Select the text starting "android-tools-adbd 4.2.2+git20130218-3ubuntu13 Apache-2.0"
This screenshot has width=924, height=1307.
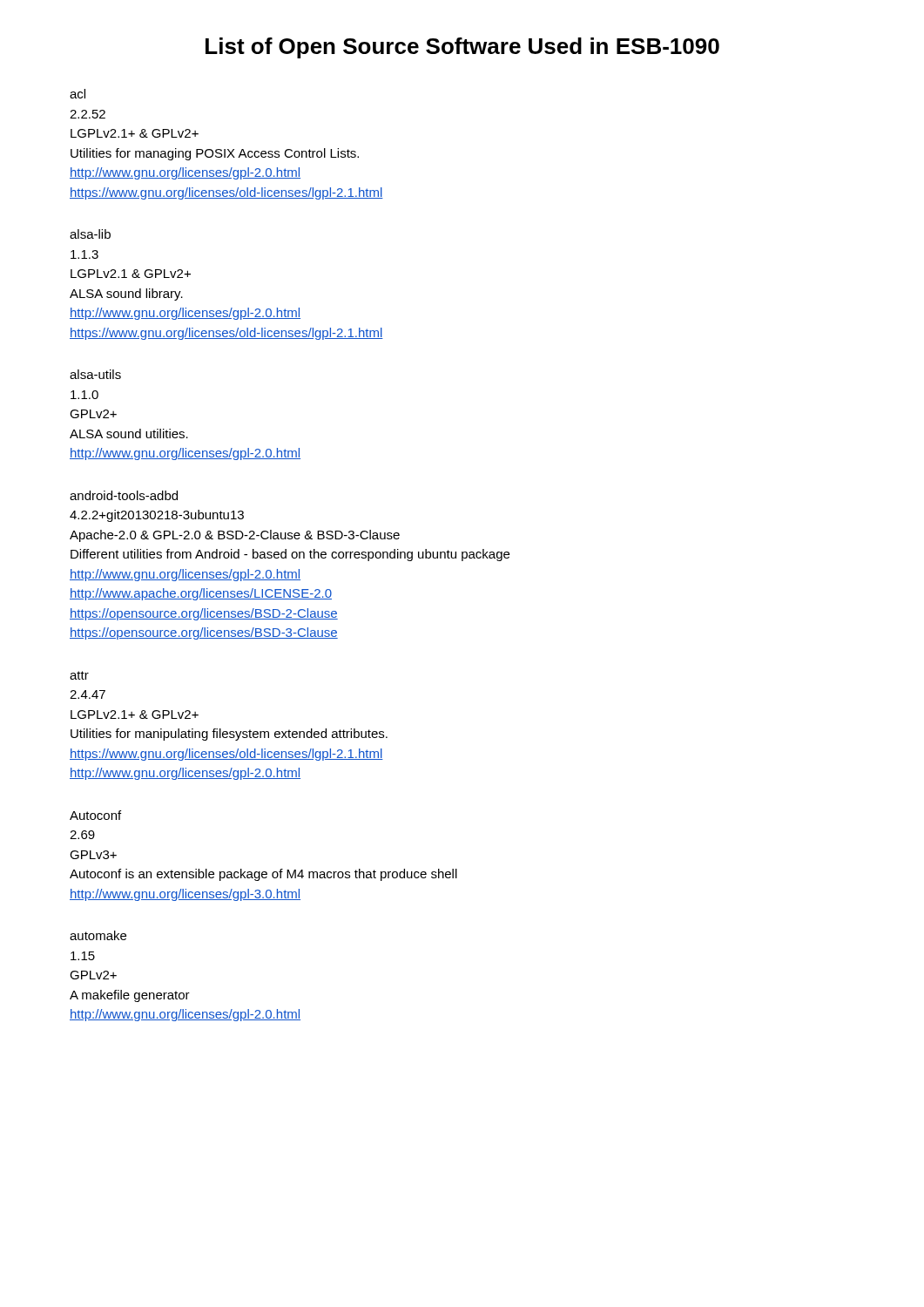[x=462, y=564]
